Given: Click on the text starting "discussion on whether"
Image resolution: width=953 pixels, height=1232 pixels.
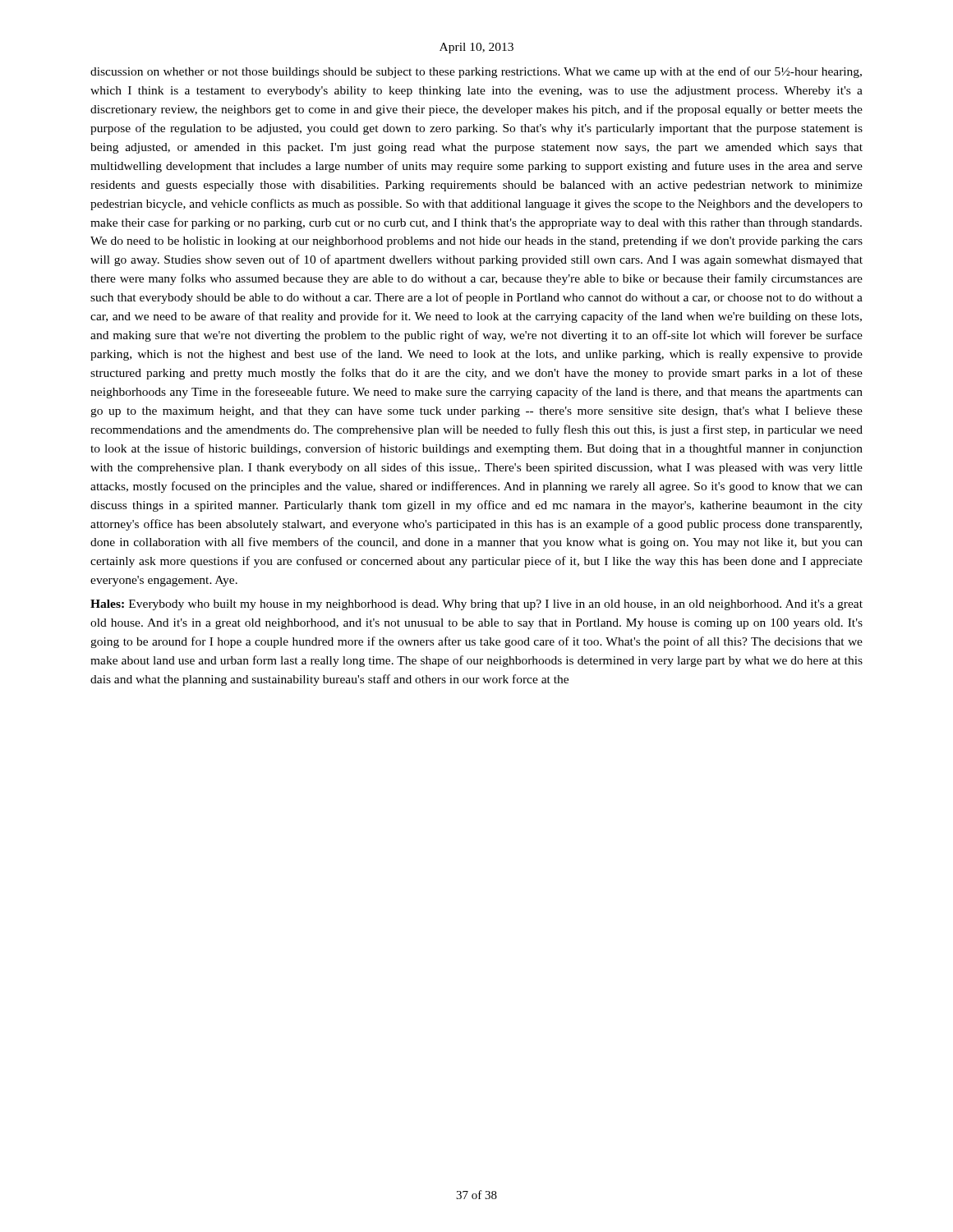Looking at the screenshot, I should pyautogui.click(x=476, y=325).
